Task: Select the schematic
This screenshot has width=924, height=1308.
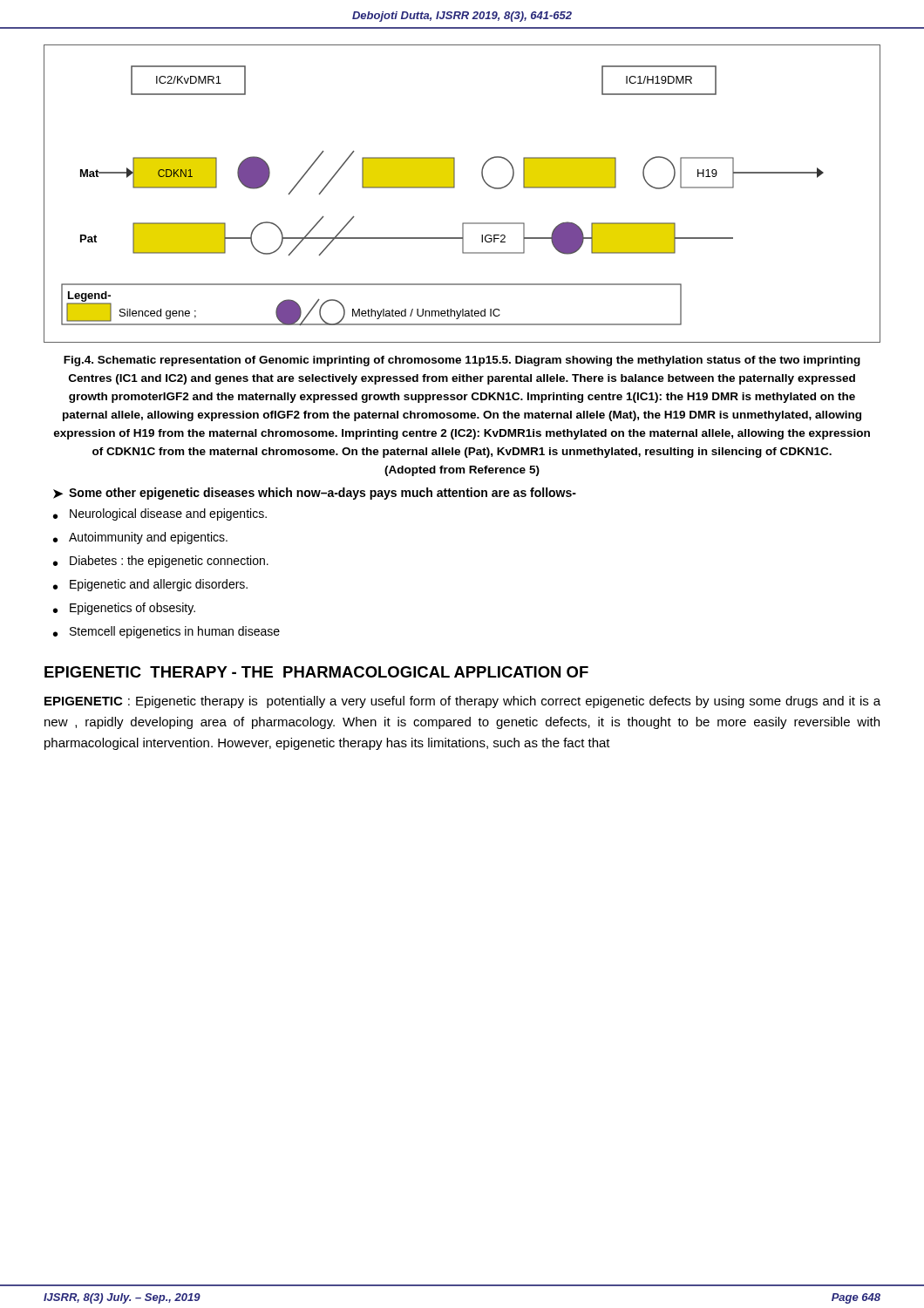Action: tap(462, 194)
